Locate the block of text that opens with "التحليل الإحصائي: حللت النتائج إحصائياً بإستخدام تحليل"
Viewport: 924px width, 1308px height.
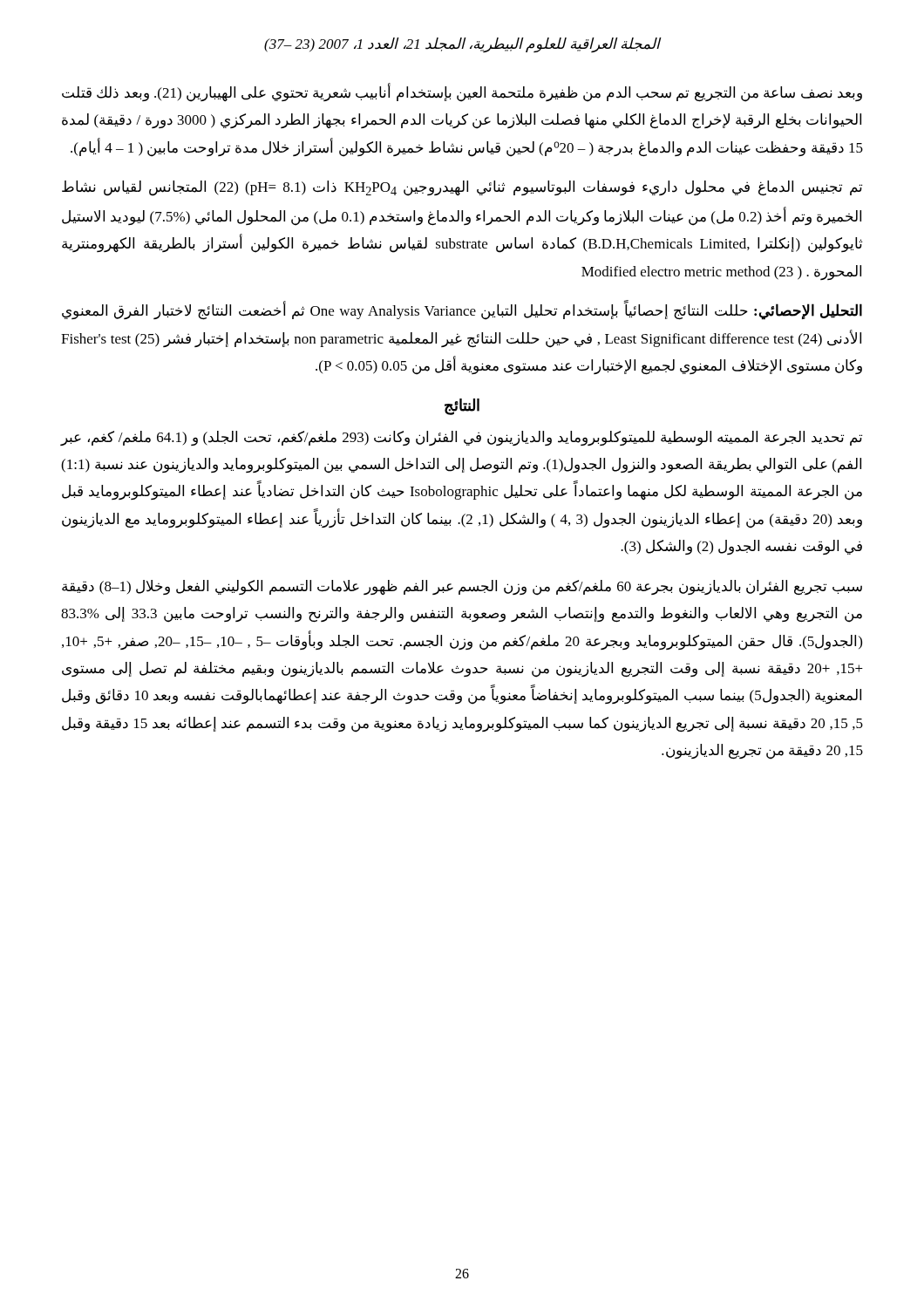462,339
